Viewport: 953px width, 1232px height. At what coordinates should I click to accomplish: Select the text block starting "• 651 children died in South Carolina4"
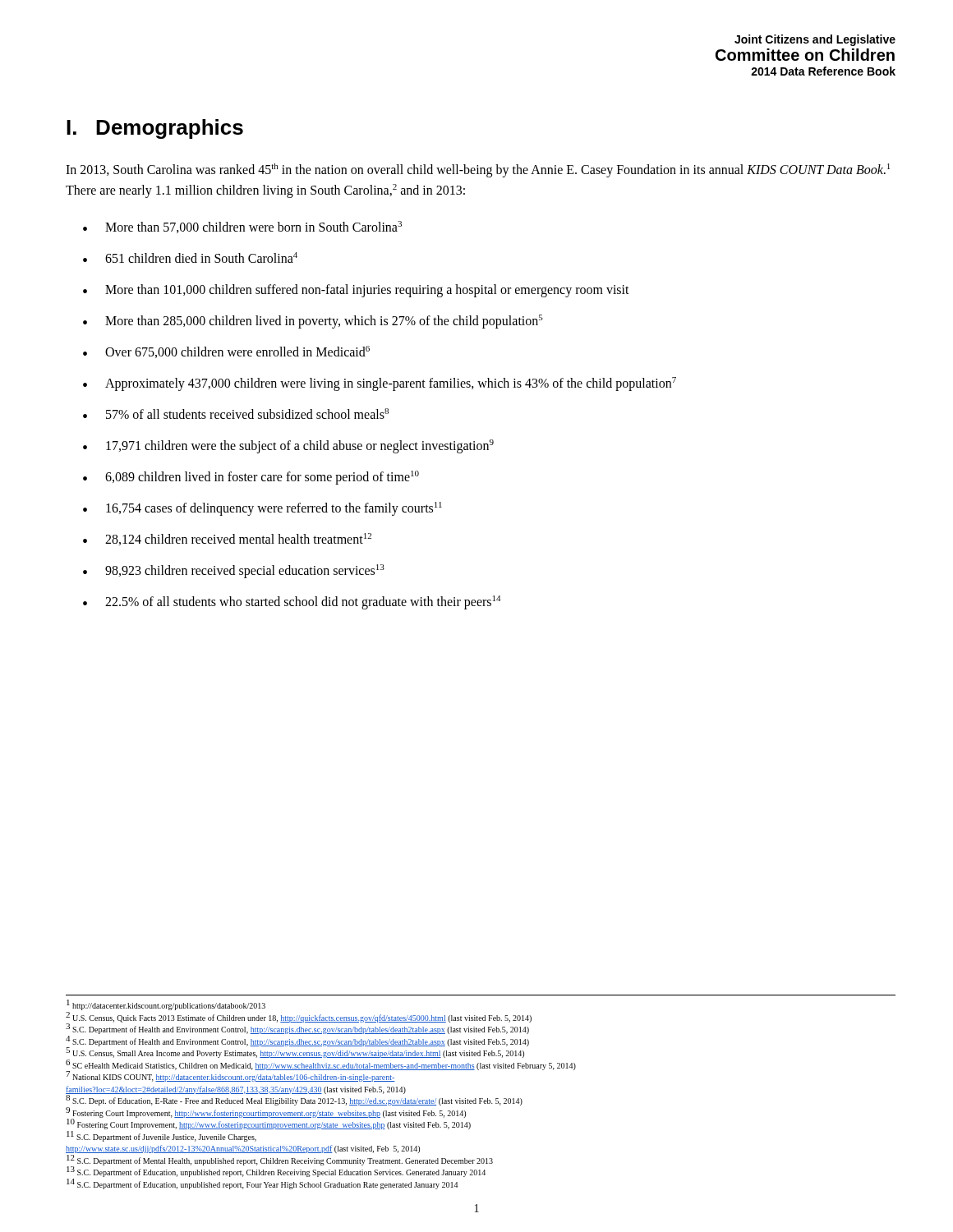(x=190, y=257)
